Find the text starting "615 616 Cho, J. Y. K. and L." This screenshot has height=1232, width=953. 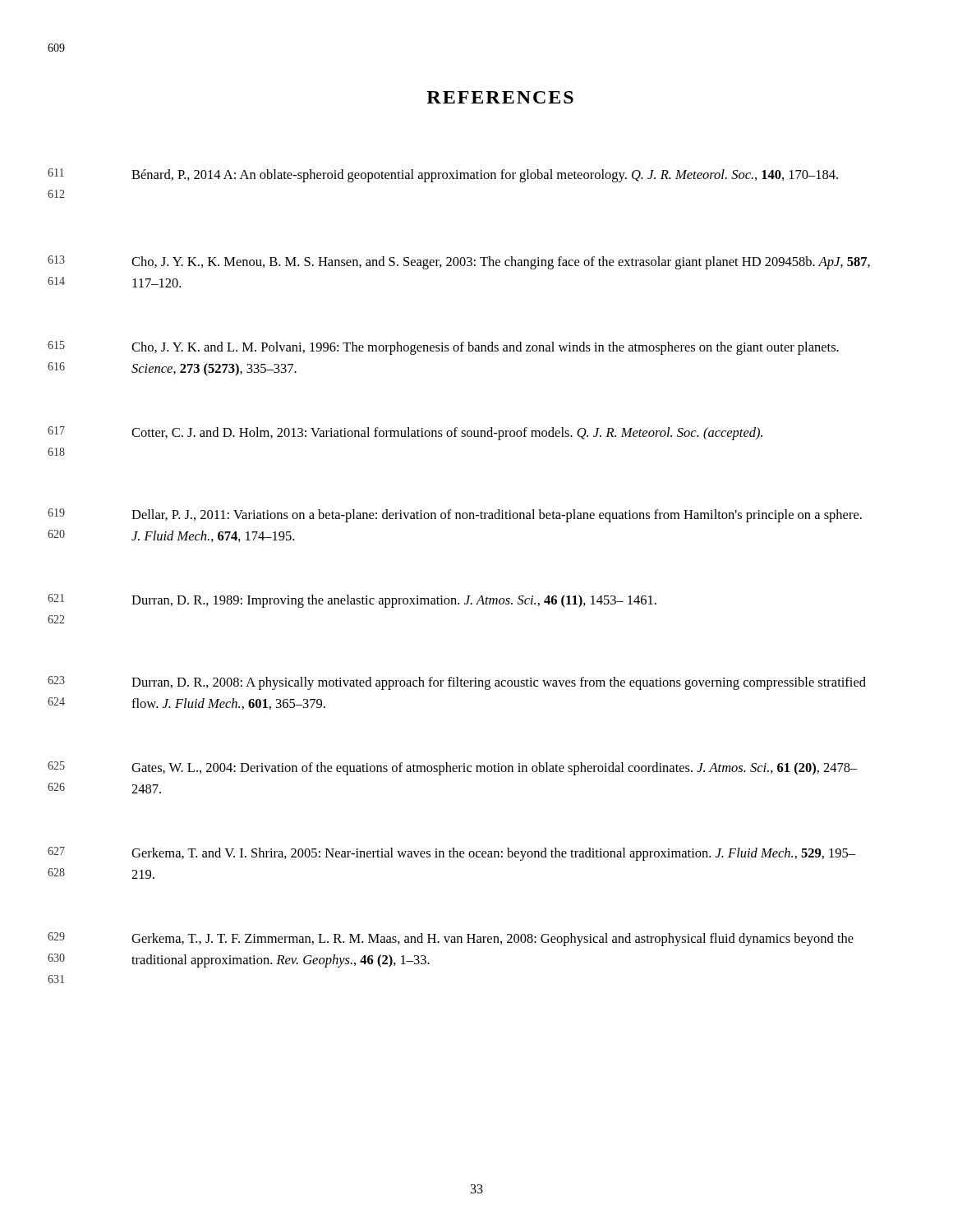point(485,356)
